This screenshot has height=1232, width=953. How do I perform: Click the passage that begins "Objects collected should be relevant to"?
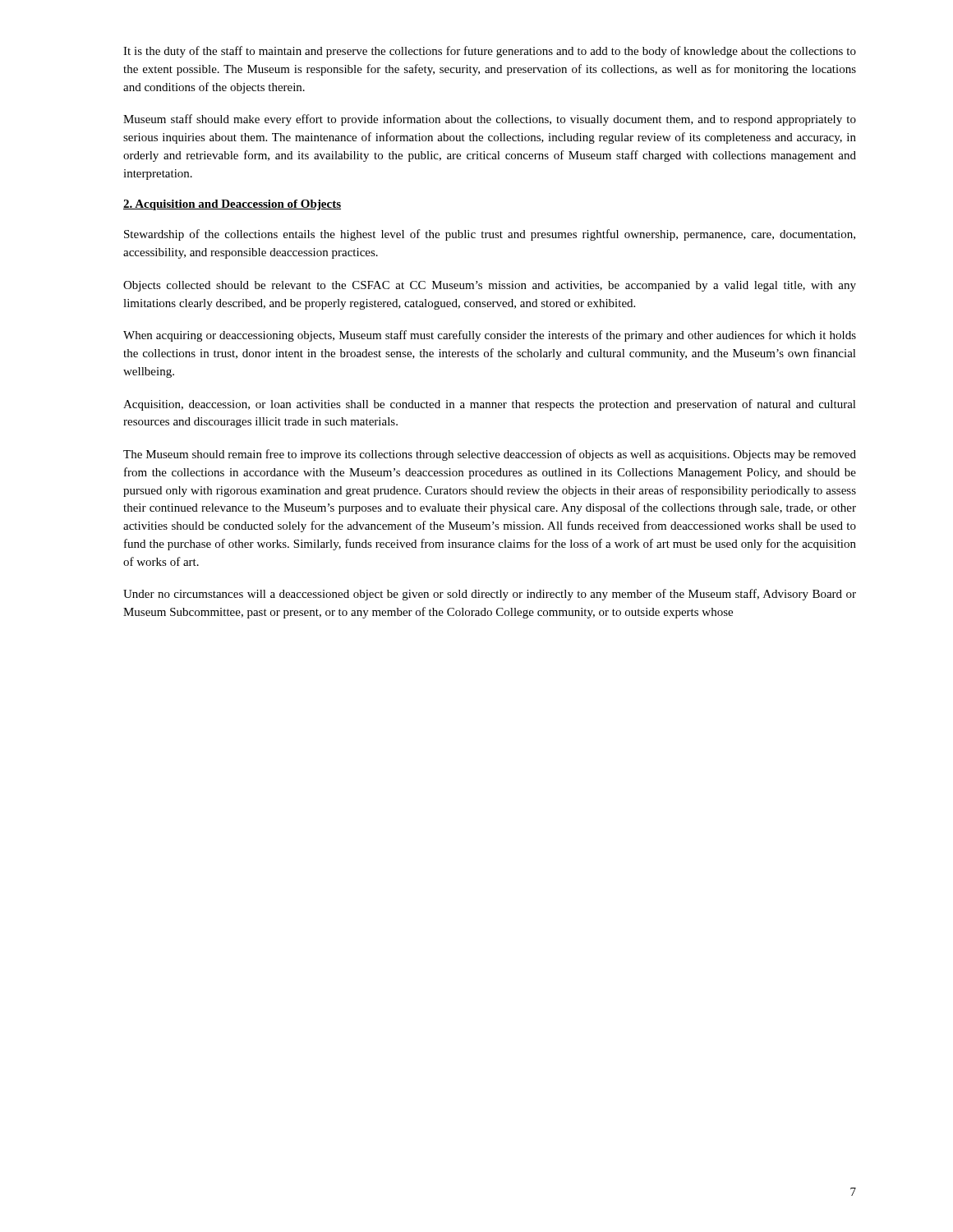click(x=490, y=294)
